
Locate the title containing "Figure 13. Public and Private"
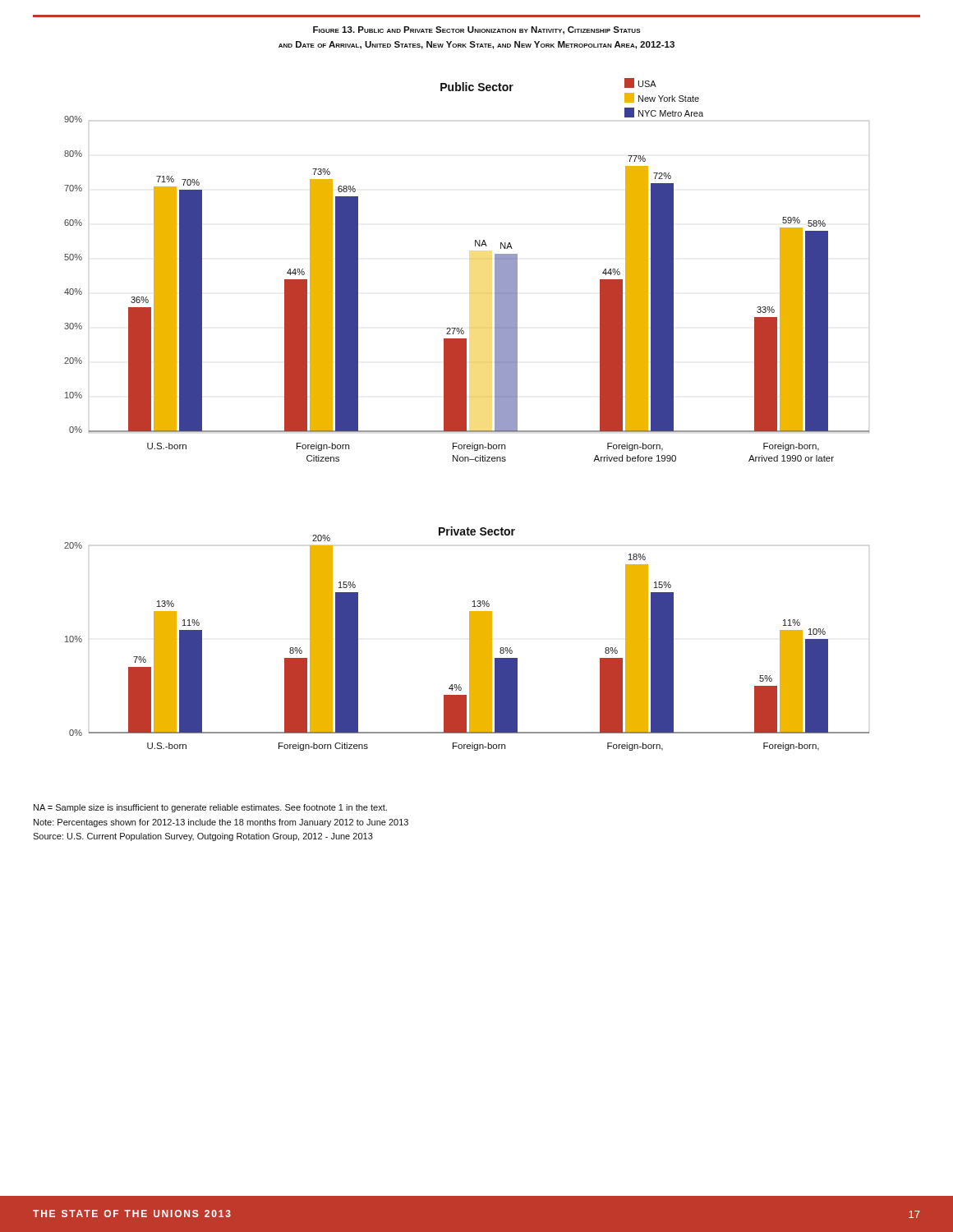(x=476, y=37)
